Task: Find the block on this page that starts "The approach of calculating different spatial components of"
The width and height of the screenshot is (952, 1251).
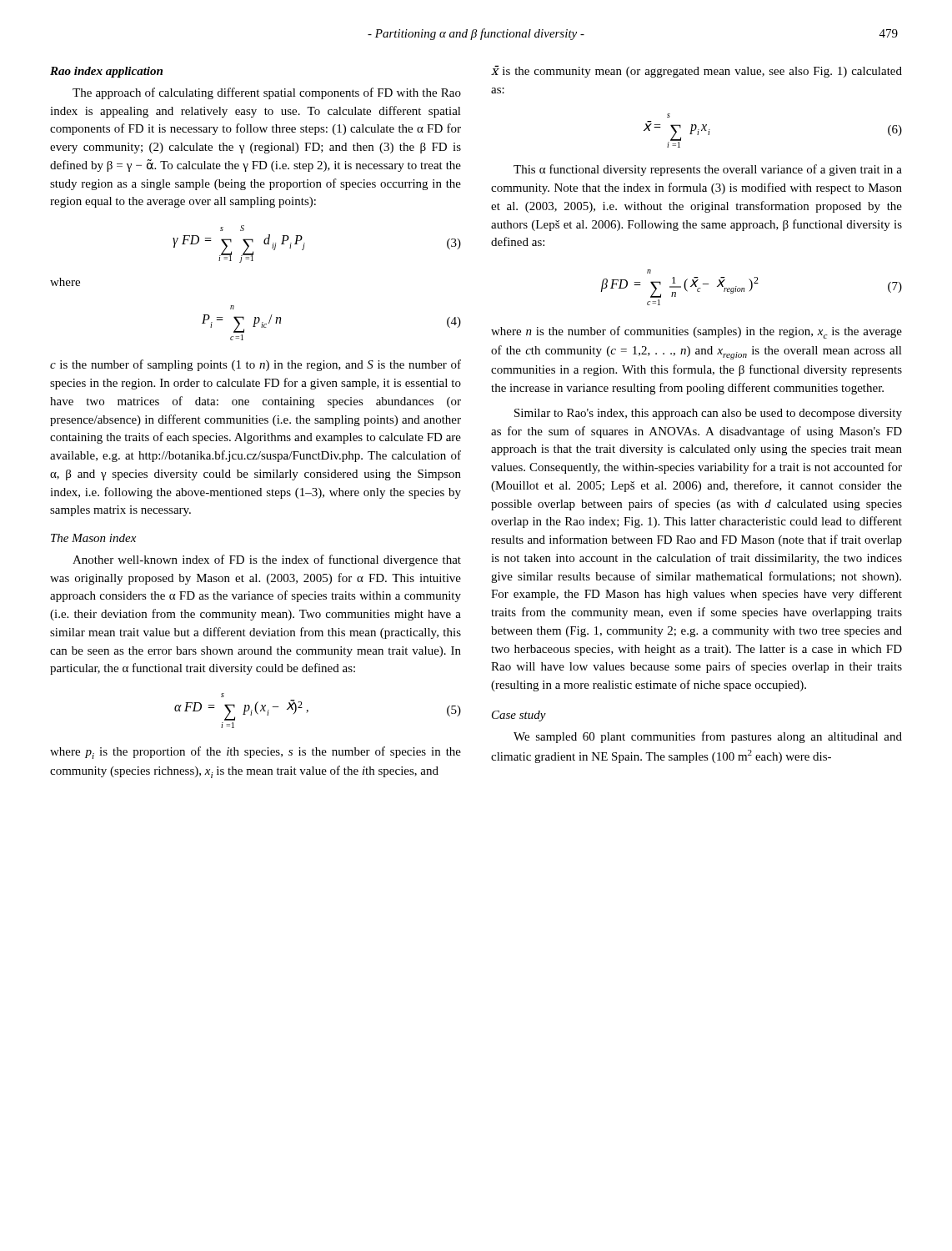Action: tap(255, 148)
